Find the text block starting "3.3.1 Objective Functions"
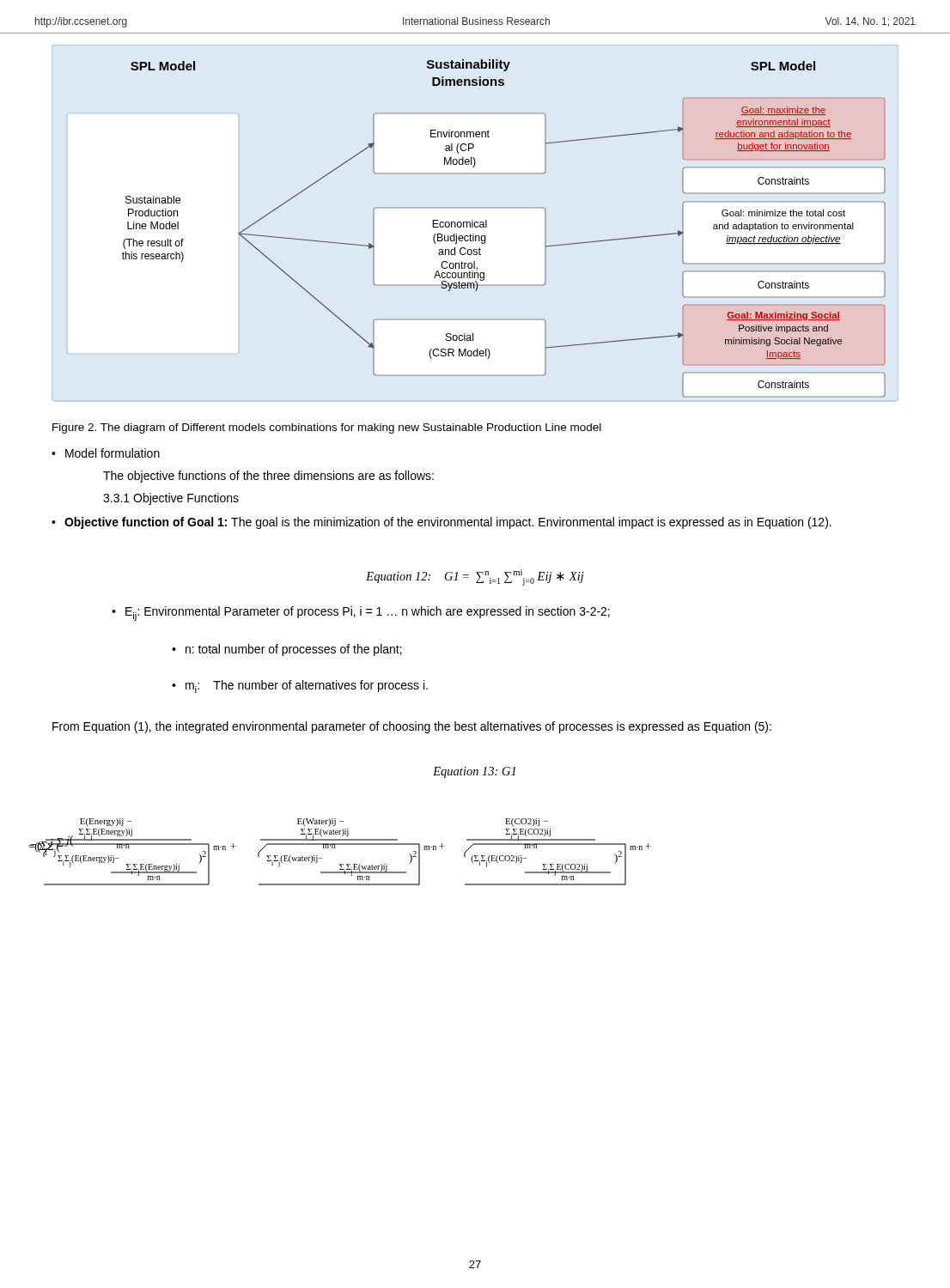The image size is (950, 1288). pos(171,498)
